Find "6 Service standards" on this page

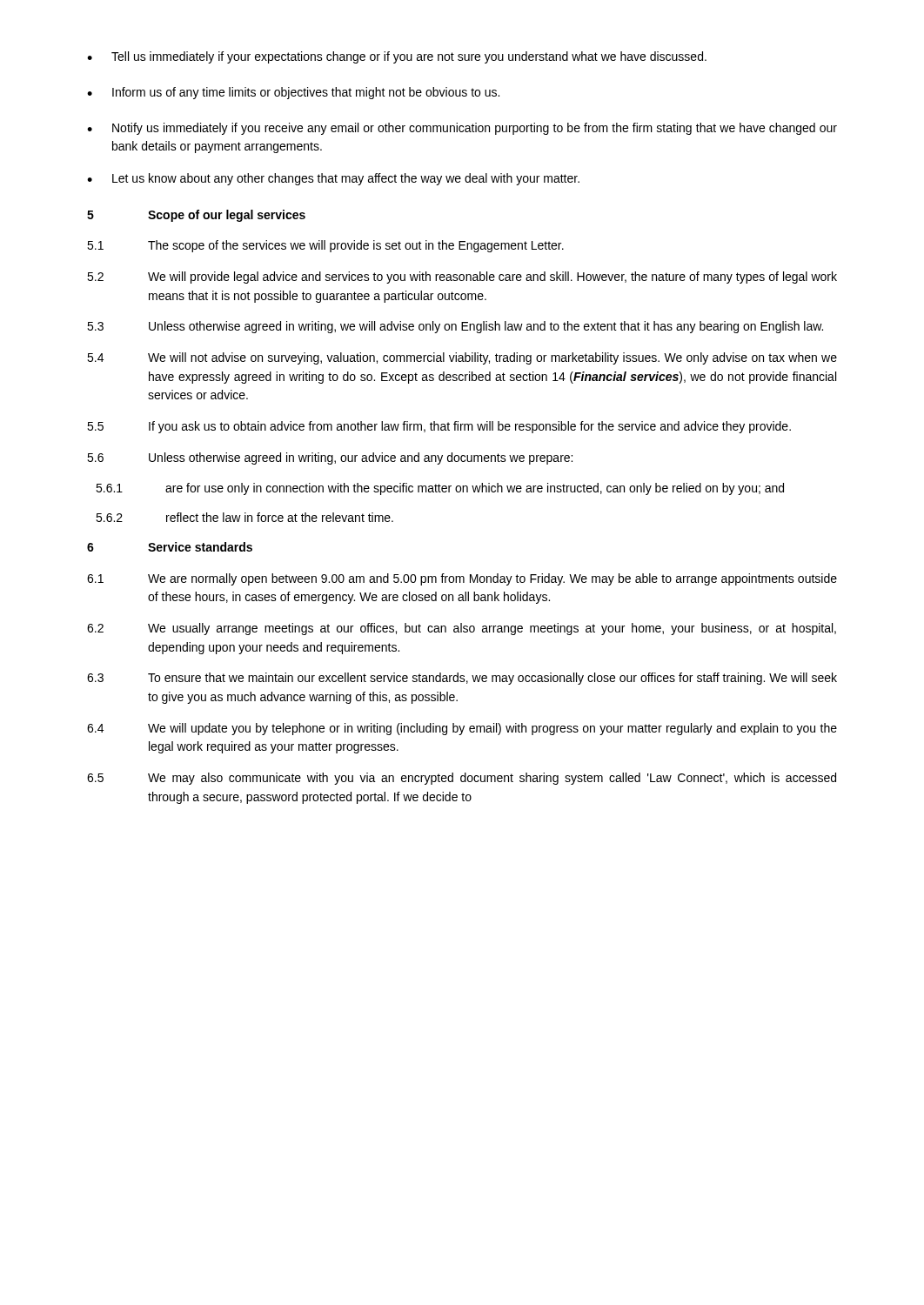coord(170,547)
